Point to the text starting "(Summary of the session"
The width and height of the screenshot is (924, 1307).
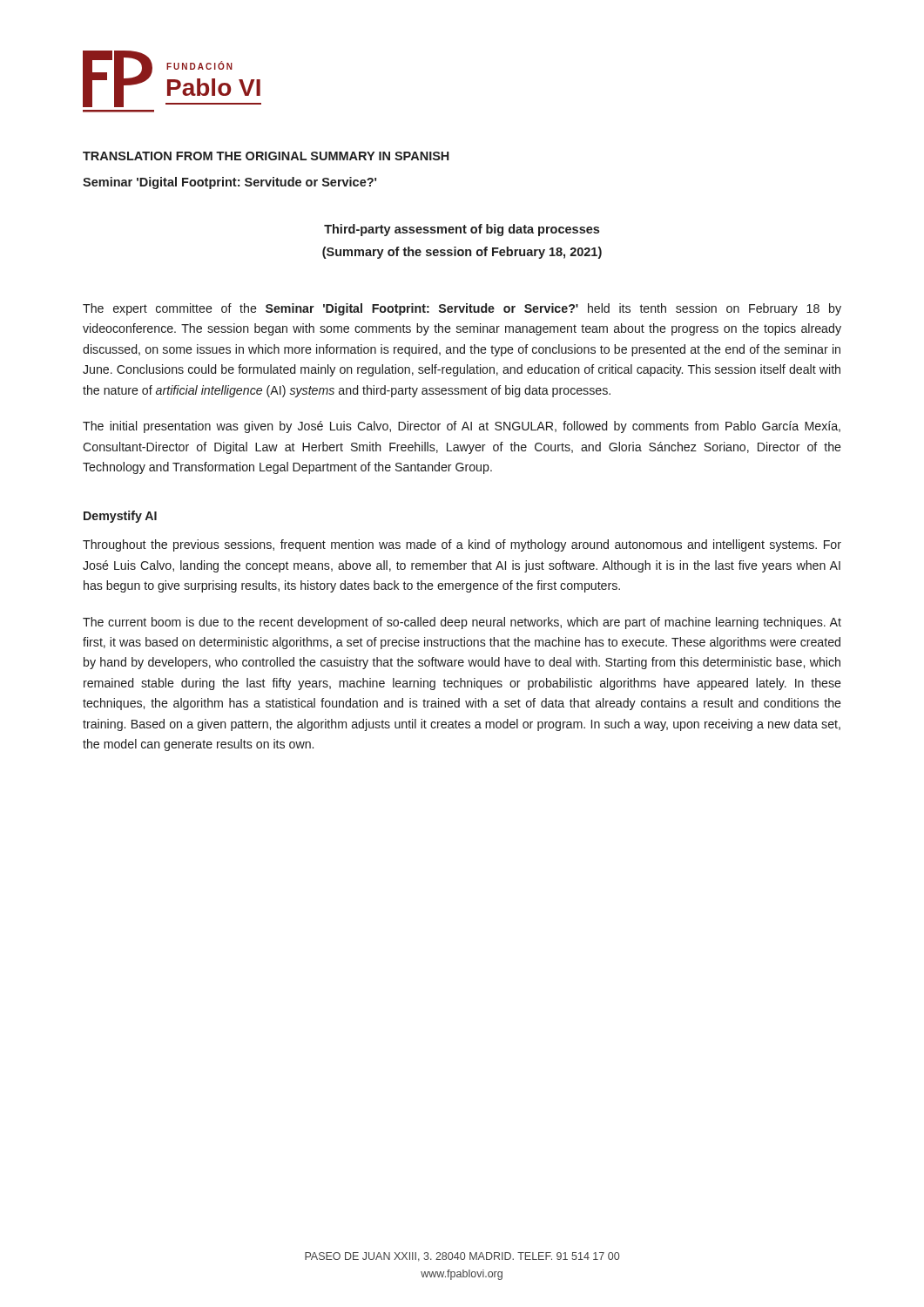(462, 252)
